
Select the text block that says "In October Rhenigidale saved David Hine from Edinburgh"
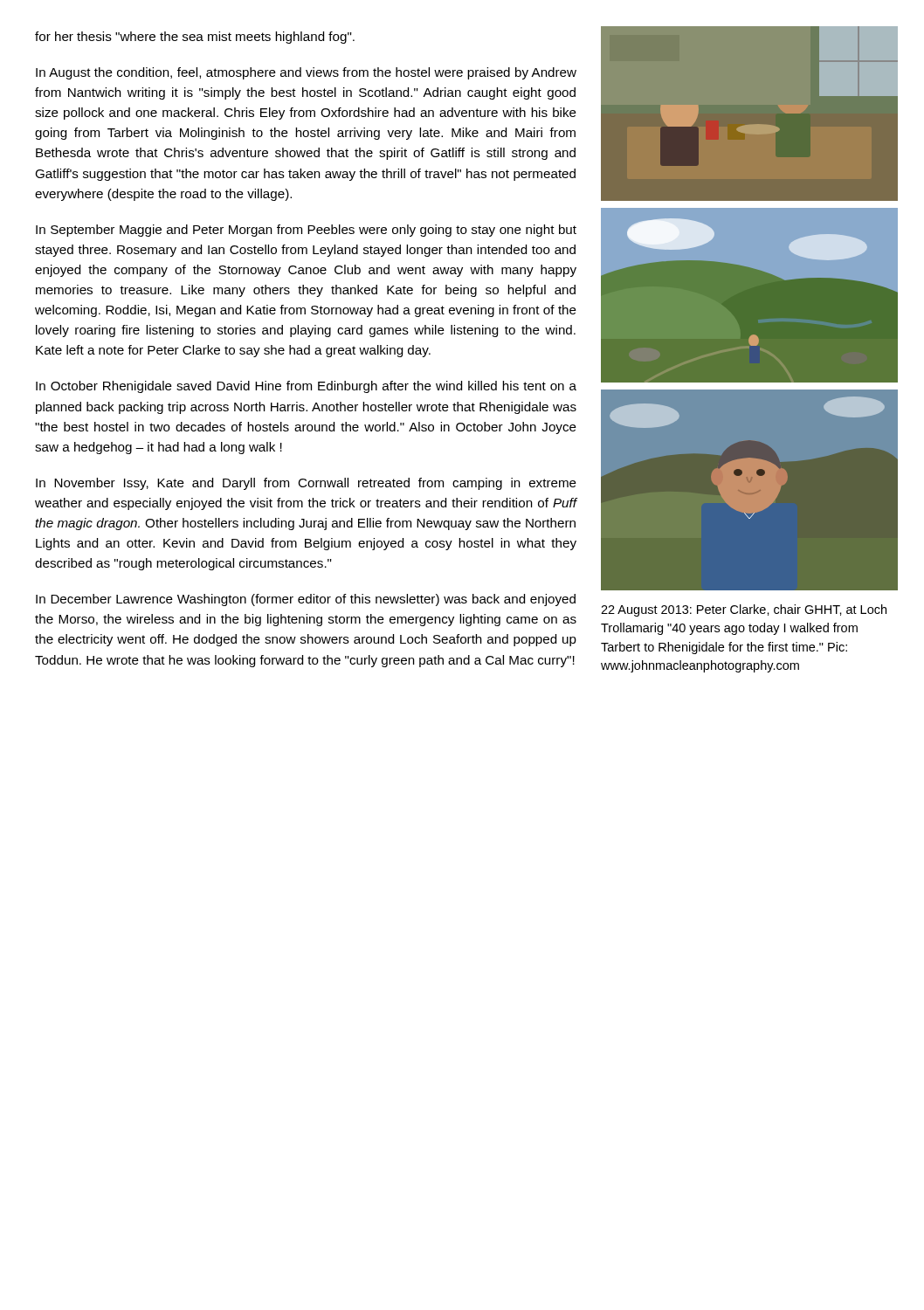(x=306, y=416)
